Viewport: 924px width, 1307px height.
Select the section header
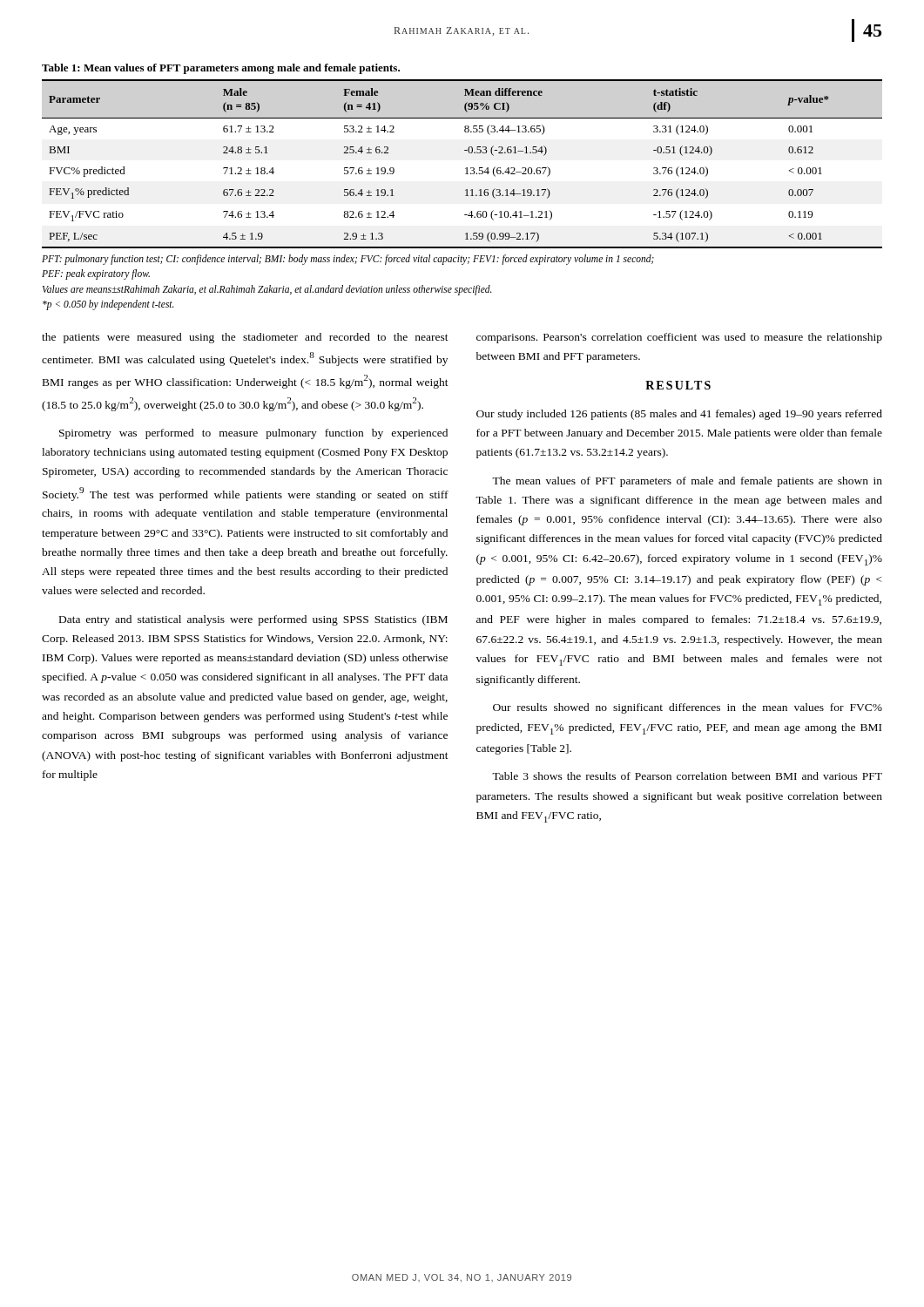679,385
